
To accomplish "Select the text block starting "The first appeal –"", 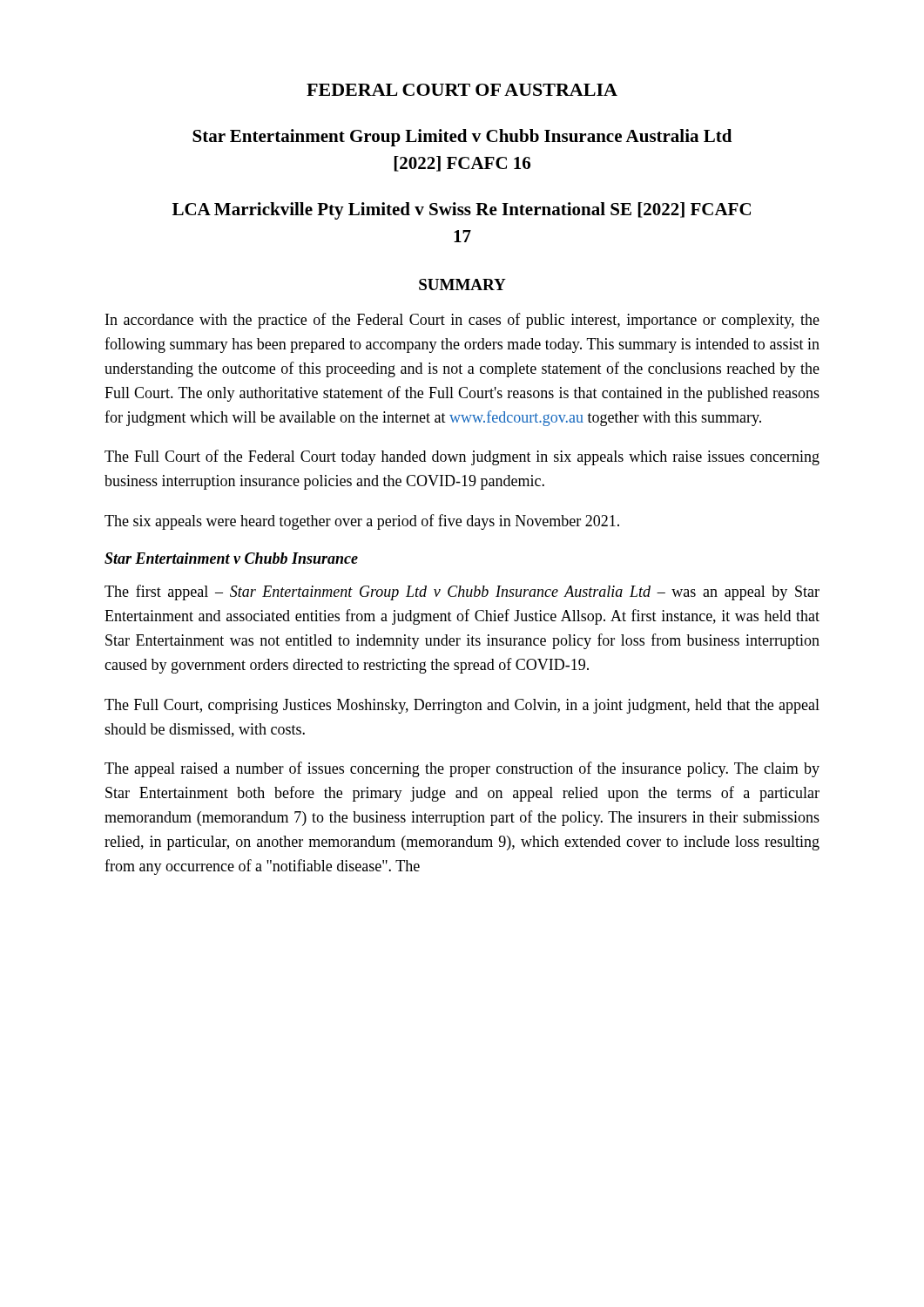I will tap(462, 628).
